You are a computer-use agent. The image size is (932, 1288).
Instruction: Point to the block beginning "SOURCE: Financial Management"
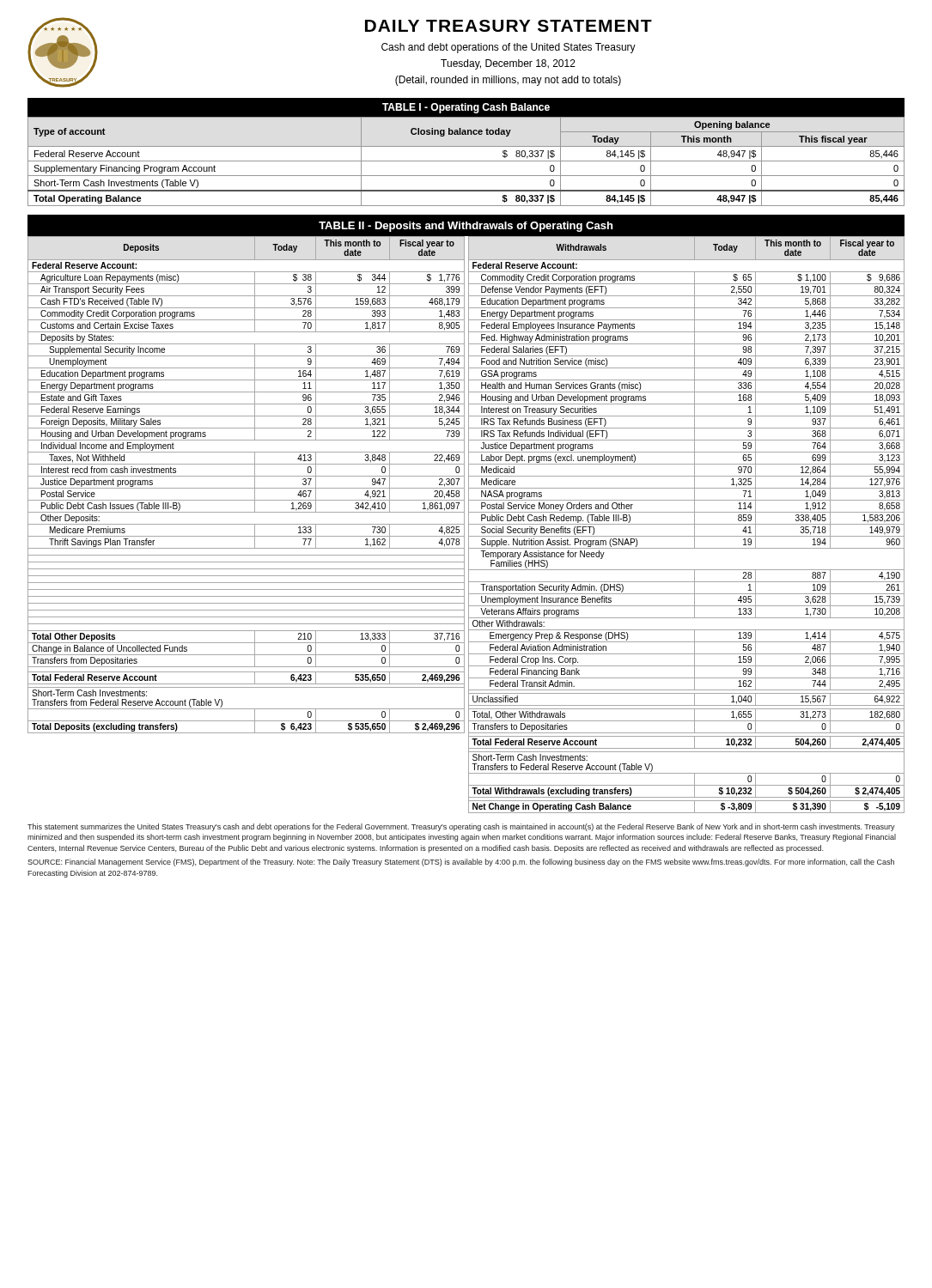(x=461, y=868)
